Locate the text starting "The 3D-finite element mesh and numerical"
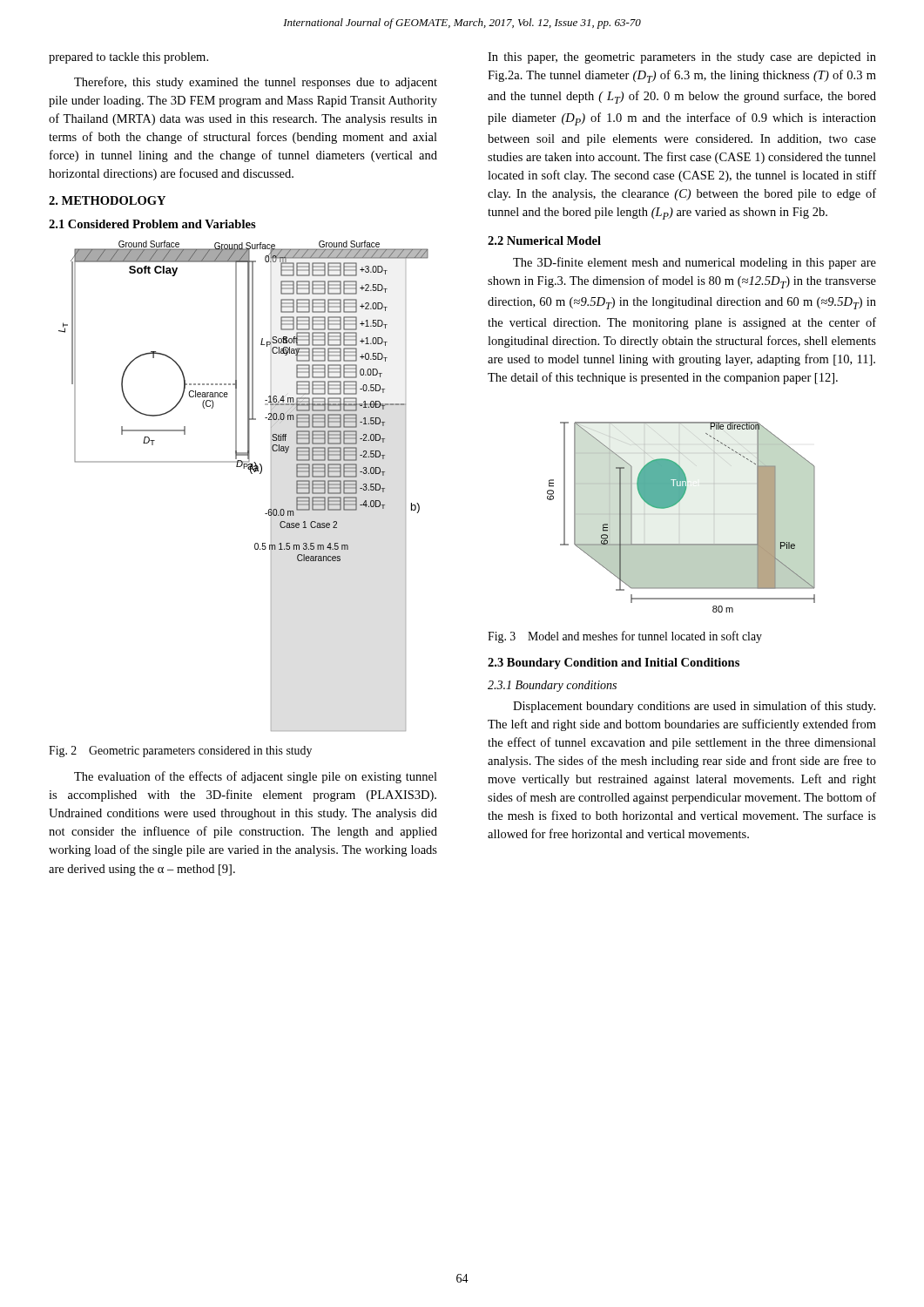The height and width of the screenshot is (1307, 924). [x=682, y=320]
